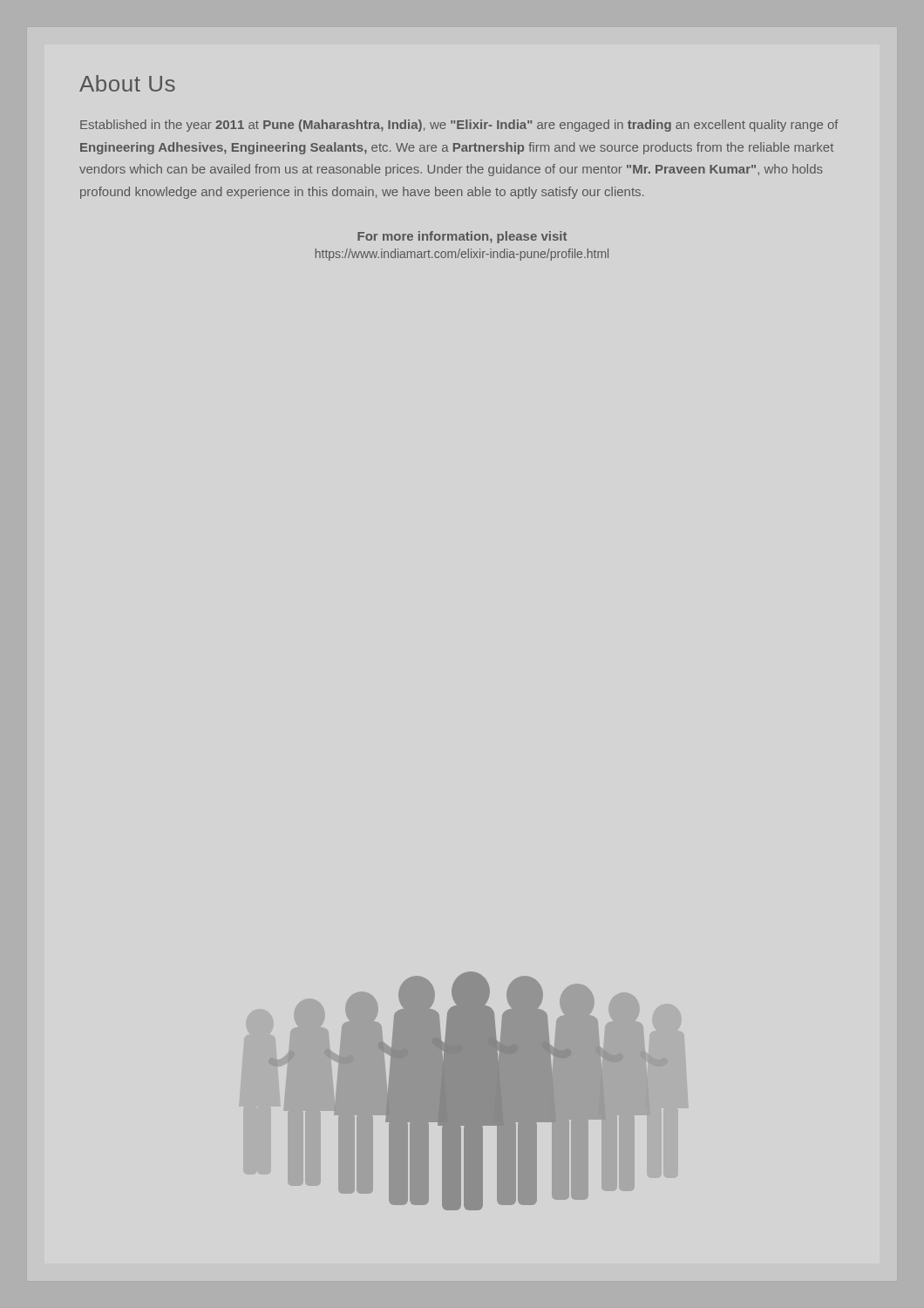
Task: Navigate to the block starting "About Us"
Action: 128,84
